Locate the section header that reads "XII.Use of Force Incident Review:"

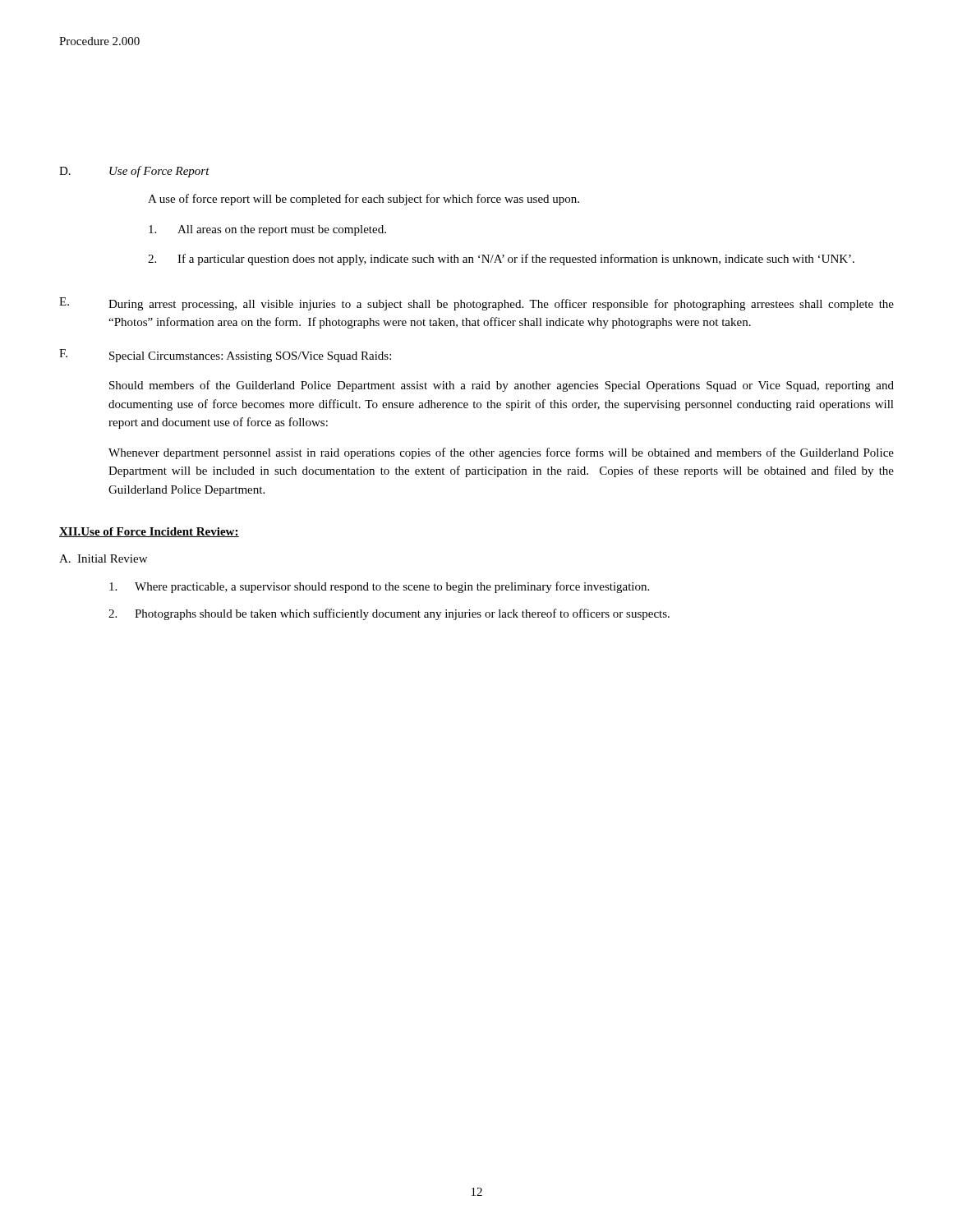coord(149,531)
